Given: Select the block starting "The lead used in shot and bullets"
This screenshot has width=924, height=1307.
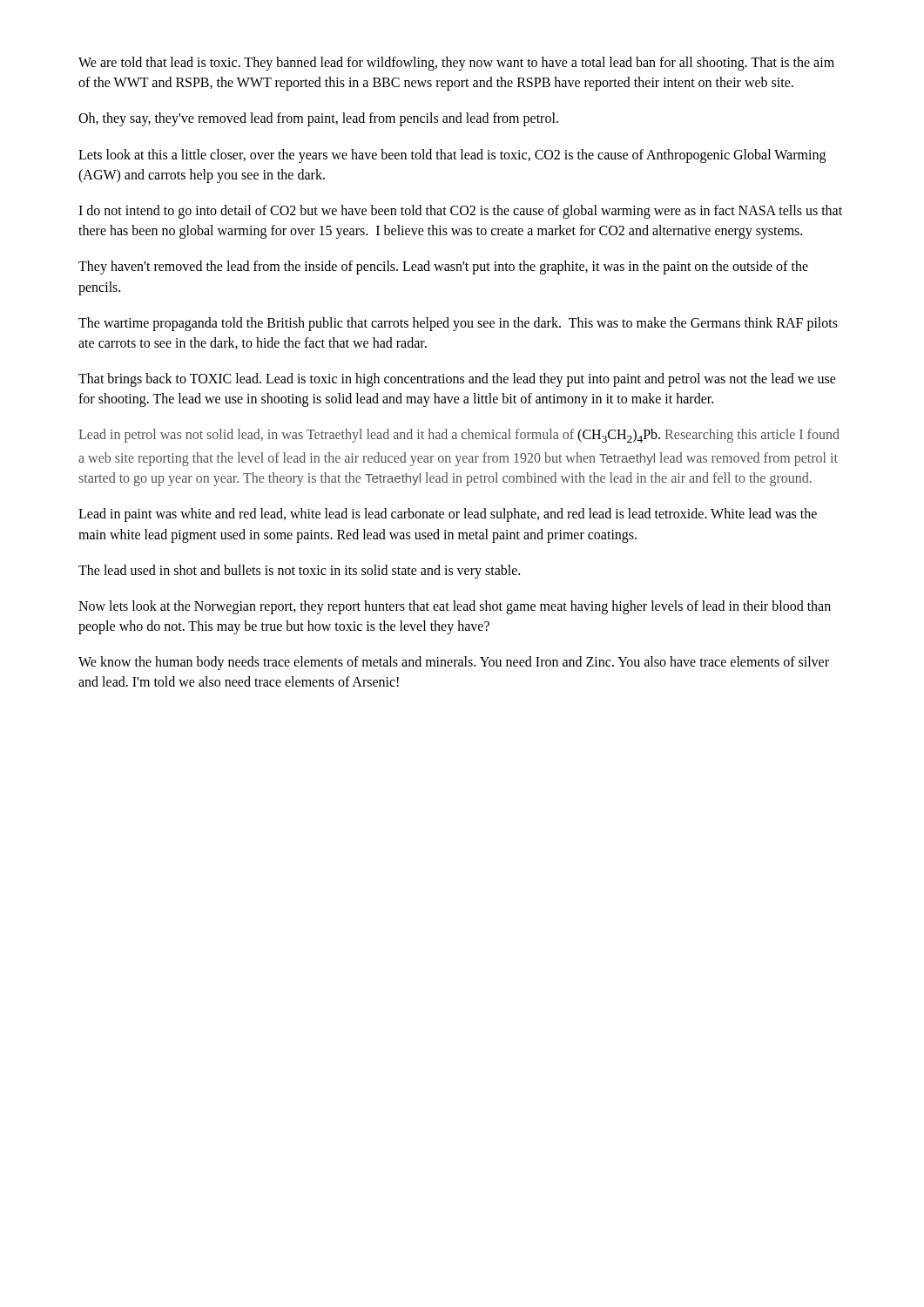Looking at the screenshot, I should click(x=300, y=570).
